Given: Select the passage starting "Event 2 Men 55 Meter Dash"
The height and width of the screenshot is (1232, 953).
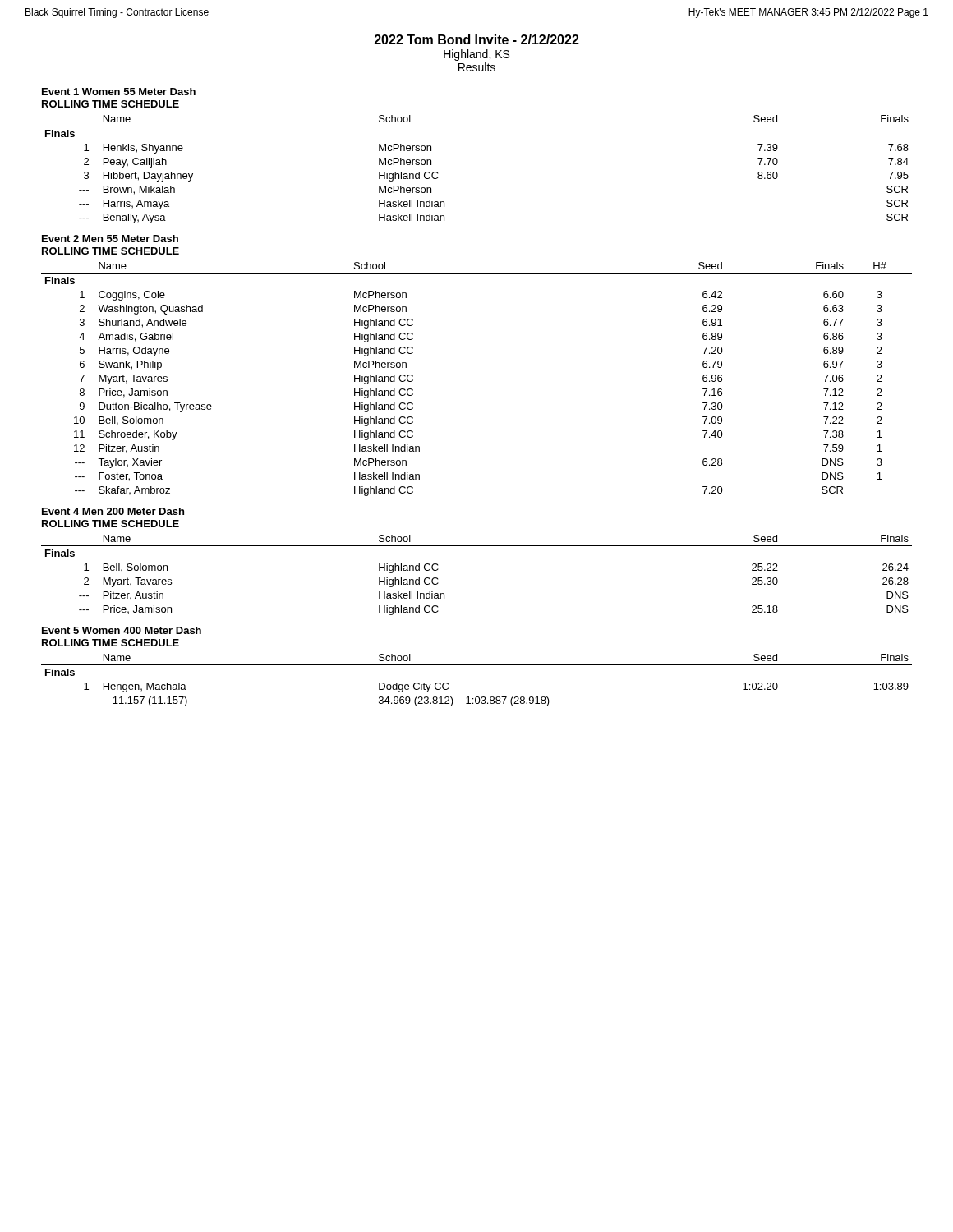Looking at the screenshot, I should tap(110, 239).
